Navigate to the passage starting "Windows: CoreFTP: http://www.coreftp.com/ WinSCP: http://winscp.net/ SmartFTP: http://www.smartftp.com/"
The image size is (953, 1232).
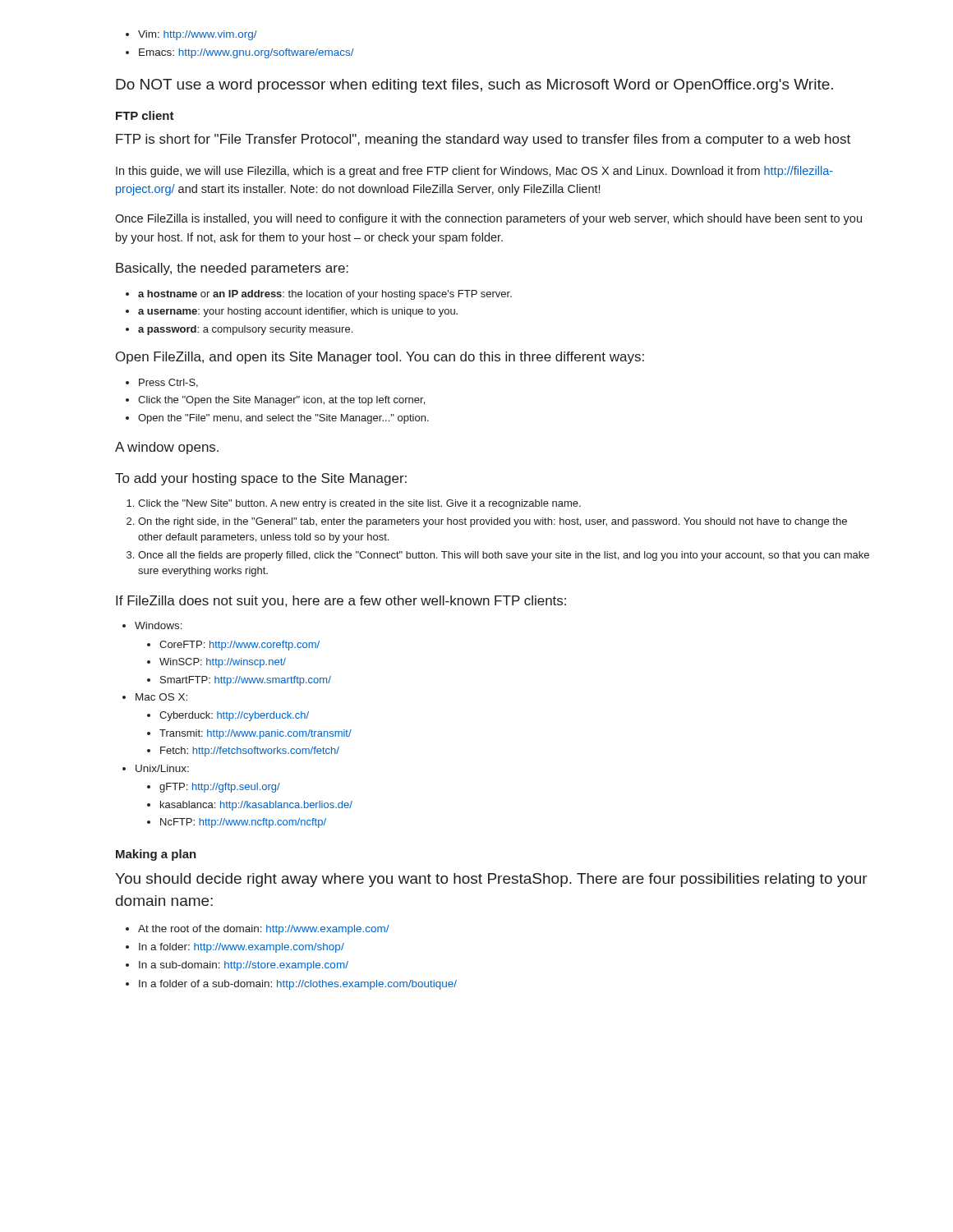(x=152, y=625)
